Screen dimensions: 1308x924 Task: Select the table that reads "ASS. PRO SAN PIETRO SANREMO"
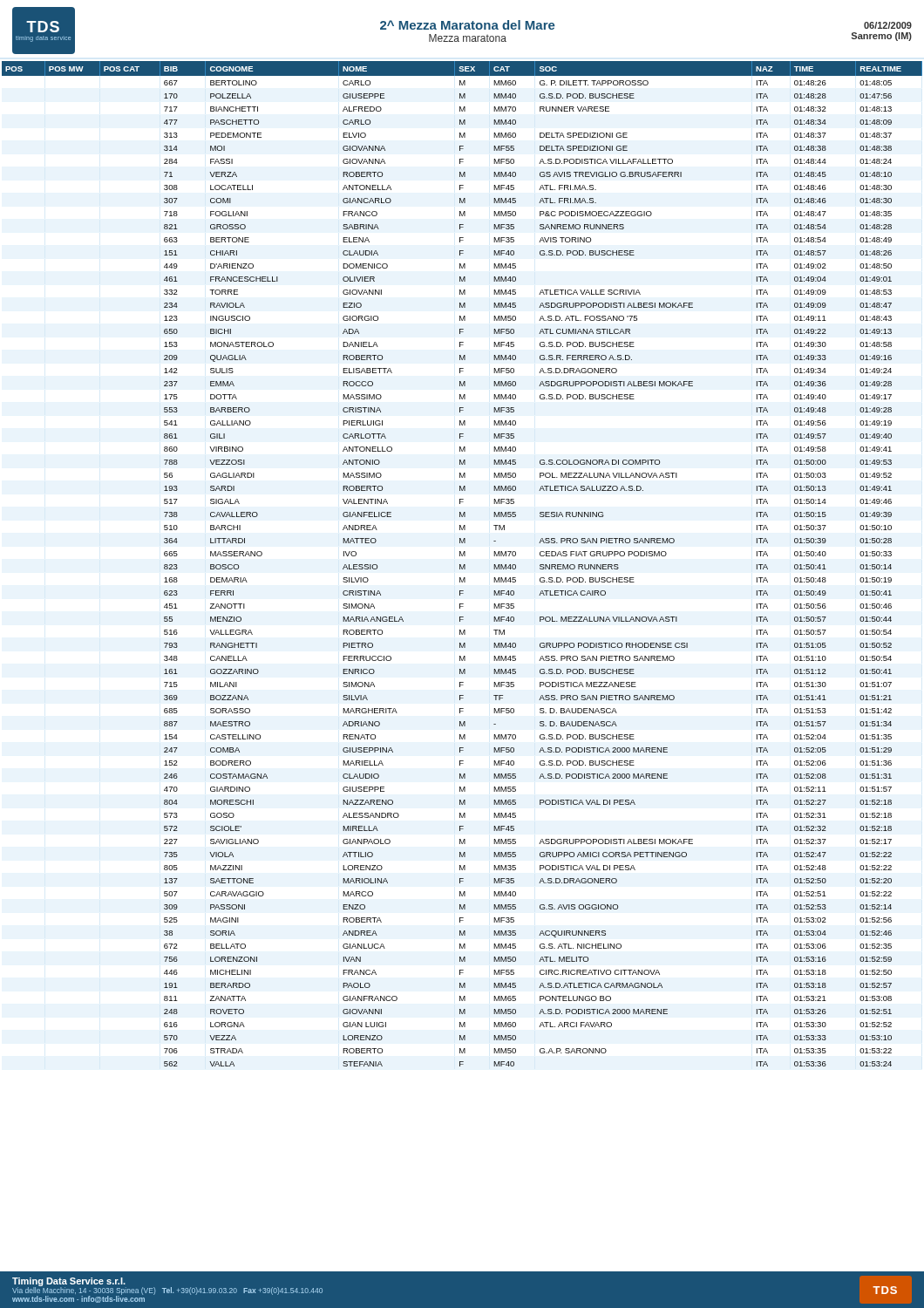[462, 566]
